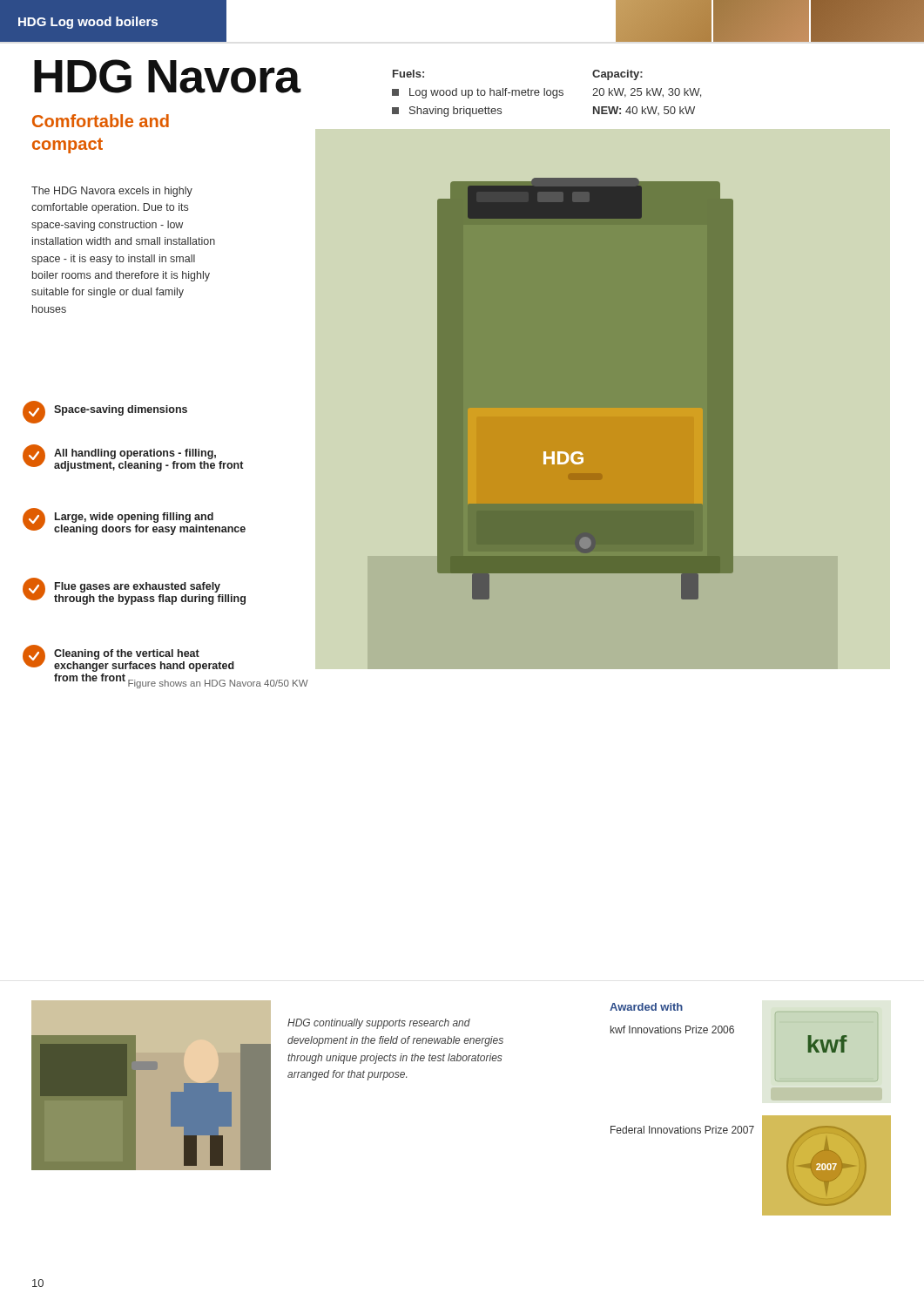The width and height of the screenshot is (924, 1307).
Task: Locate the text "Federal Innovations Prize 2007"
Action: (682, 1130)
